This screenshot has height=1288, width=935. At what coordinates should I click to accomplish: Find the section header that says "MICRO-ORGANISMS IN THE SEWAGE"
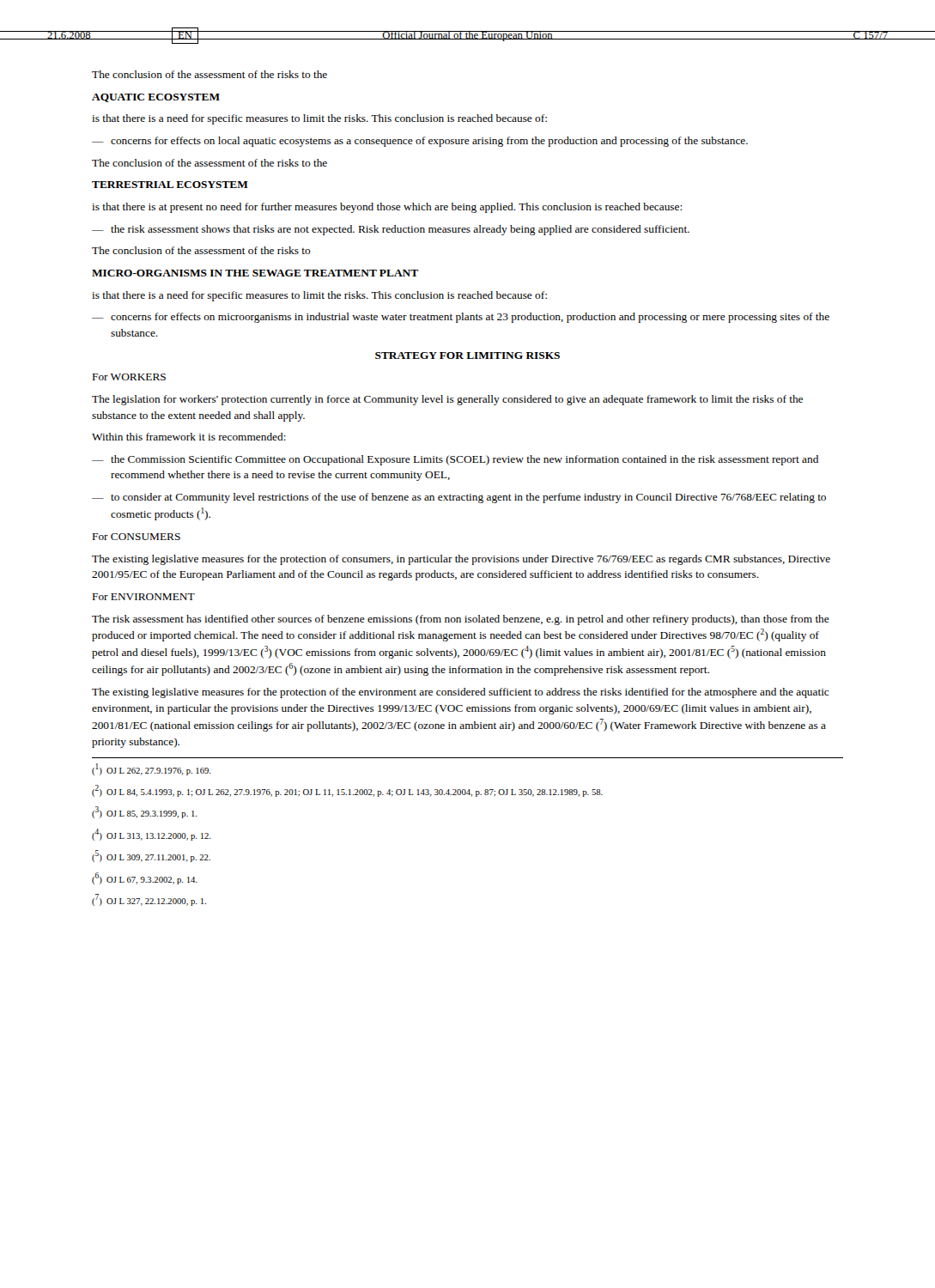(x=255, y=273)
